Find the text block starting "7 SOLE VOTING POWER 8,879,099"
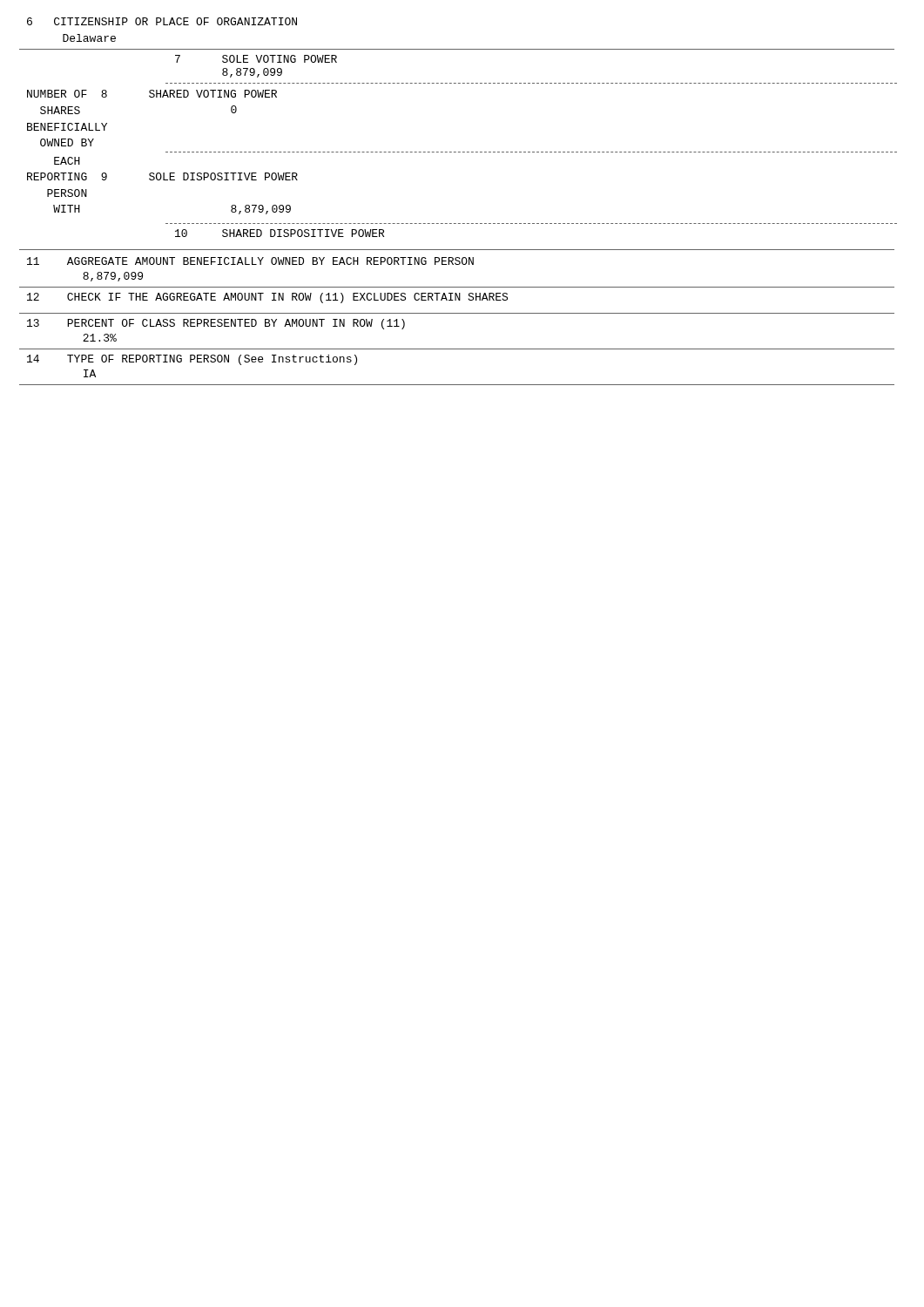Viewport: 924px width, 1307px height. pyautogui.click(x=256, y=59)
